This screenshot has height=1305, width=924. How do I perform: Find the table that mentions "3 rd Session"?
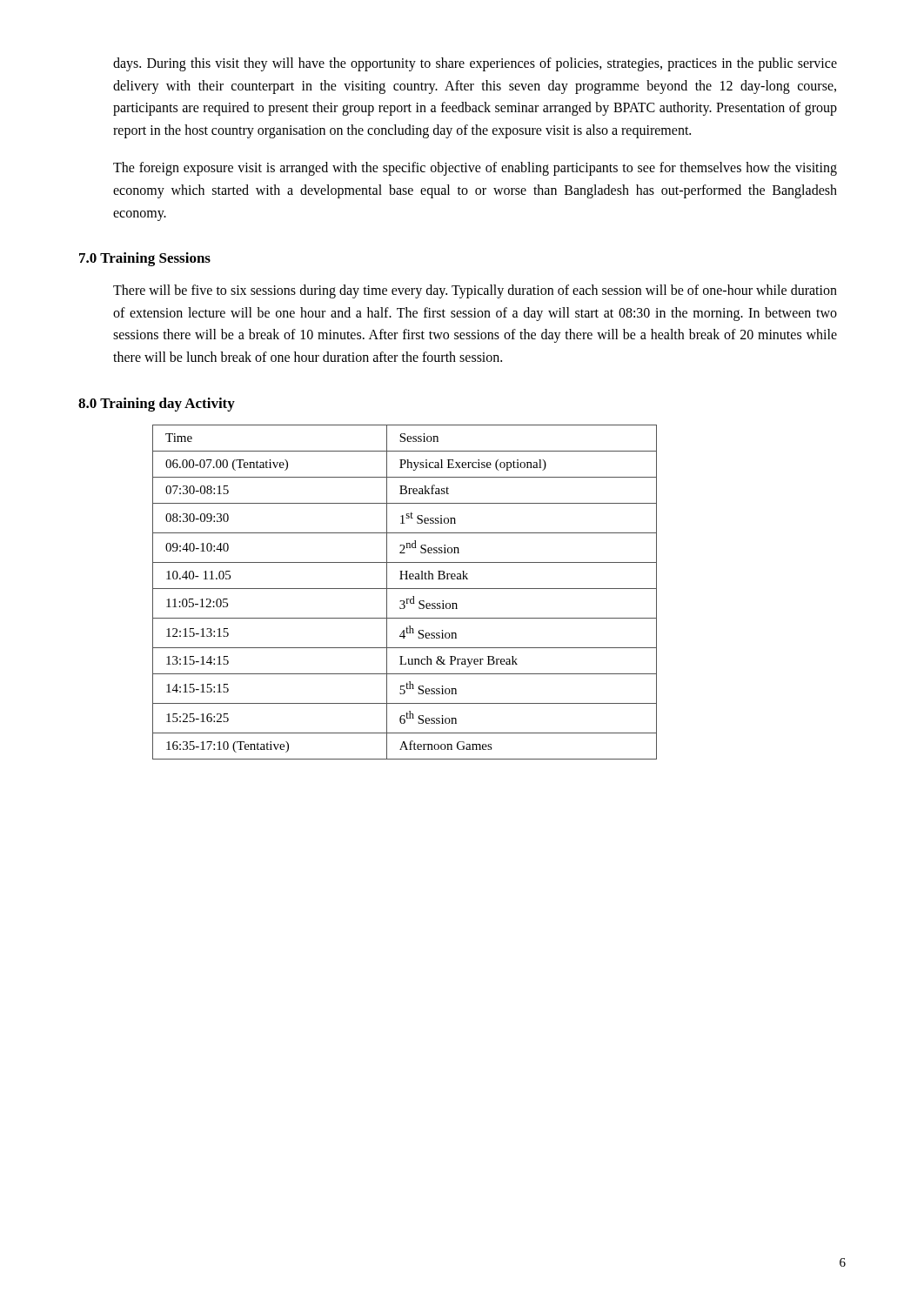(462, 592)
